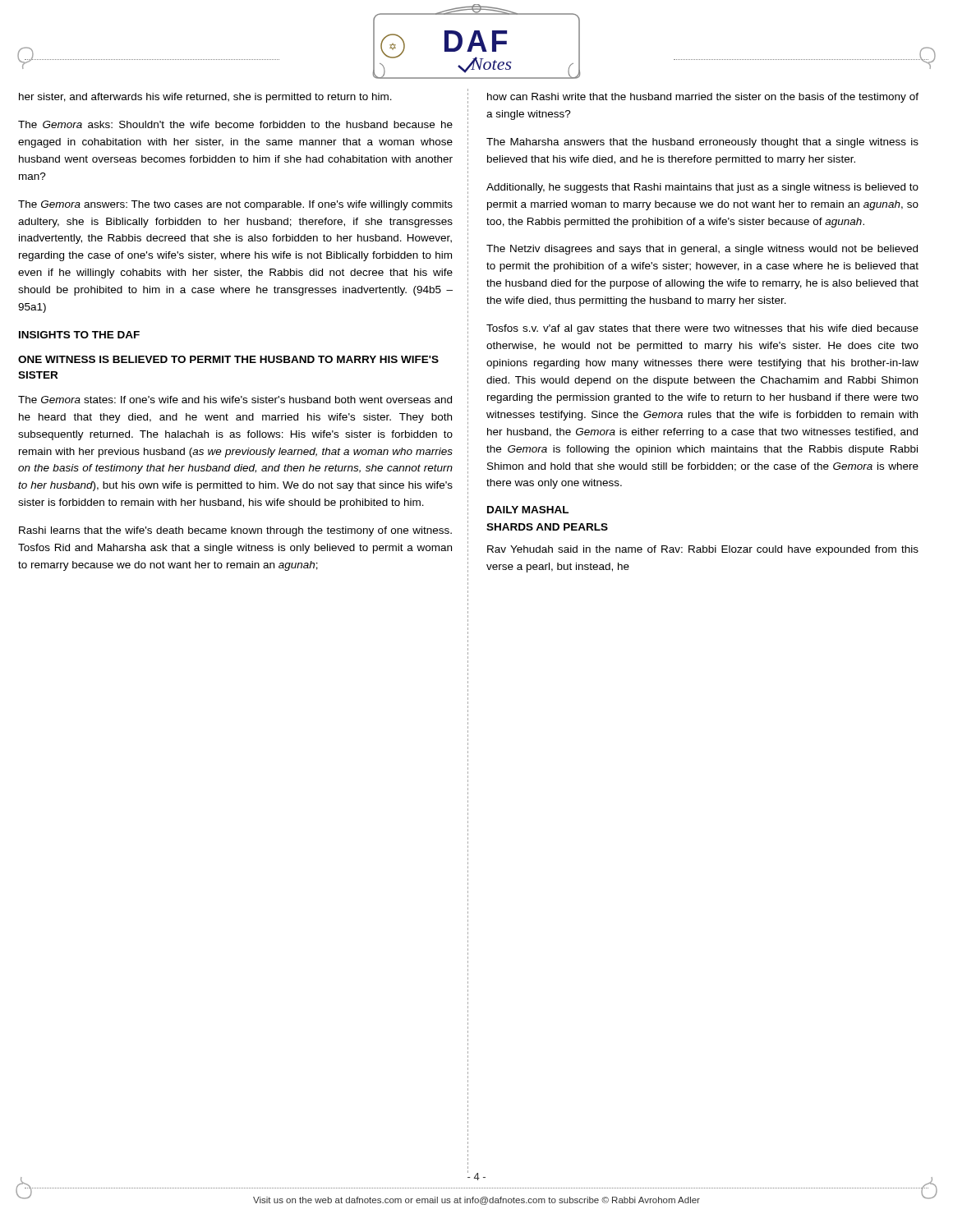The image size is (953, 1232).
Task: Locate the block of text that opens with "Additionally, he suggests"
Action: [702, 204]
